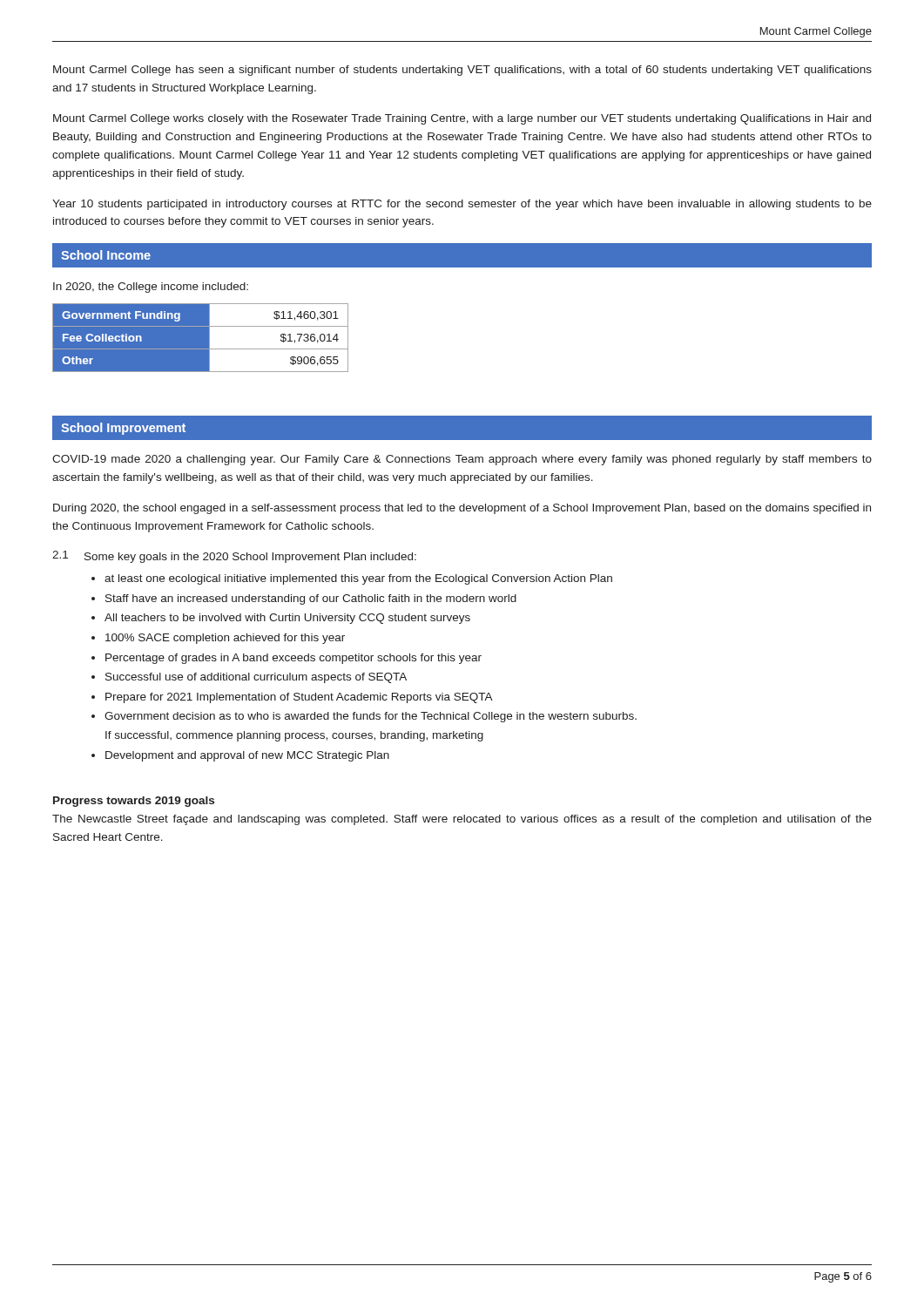Select the list item containing "Development and approval of new MCC Strategic Plan"
Screen dimensions: 1307x924
coord(247,755)
